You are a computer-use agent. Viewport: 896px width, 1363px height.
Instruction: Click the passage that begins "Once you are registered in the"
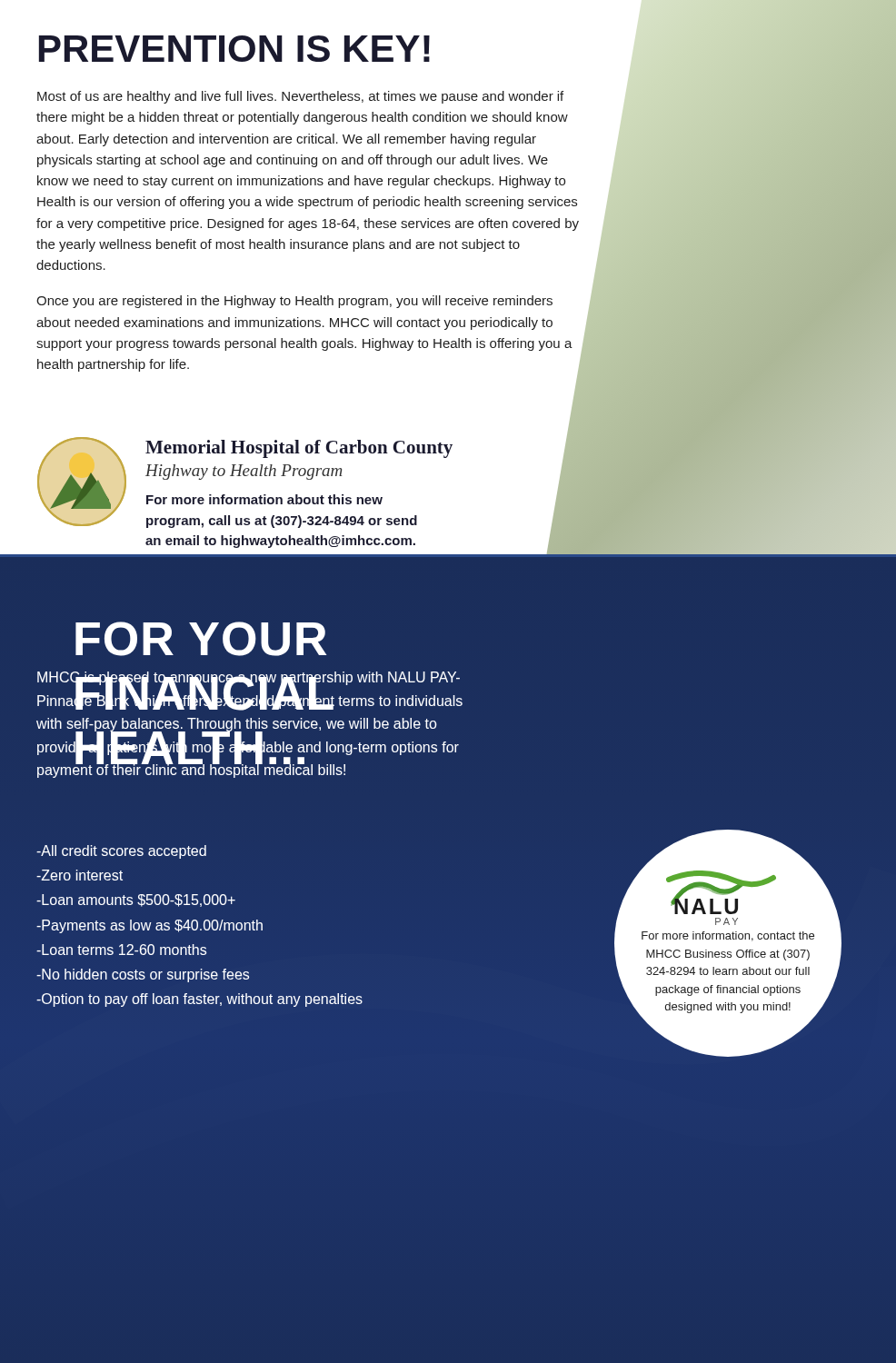[309, 332]
